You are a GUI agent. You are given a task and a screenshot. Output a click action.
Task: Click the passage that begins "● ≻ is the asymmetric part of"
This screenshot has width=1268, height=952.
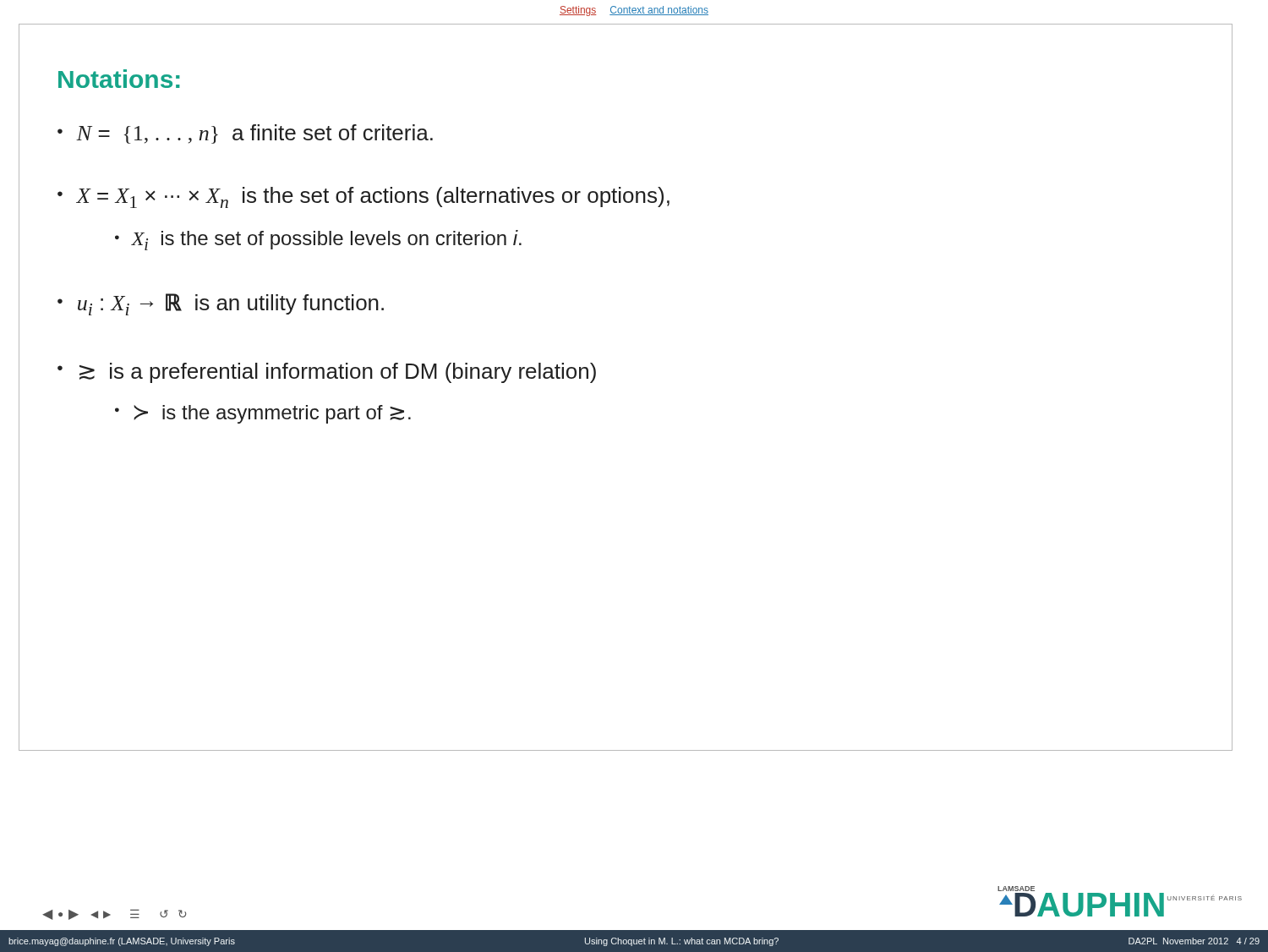263,413
